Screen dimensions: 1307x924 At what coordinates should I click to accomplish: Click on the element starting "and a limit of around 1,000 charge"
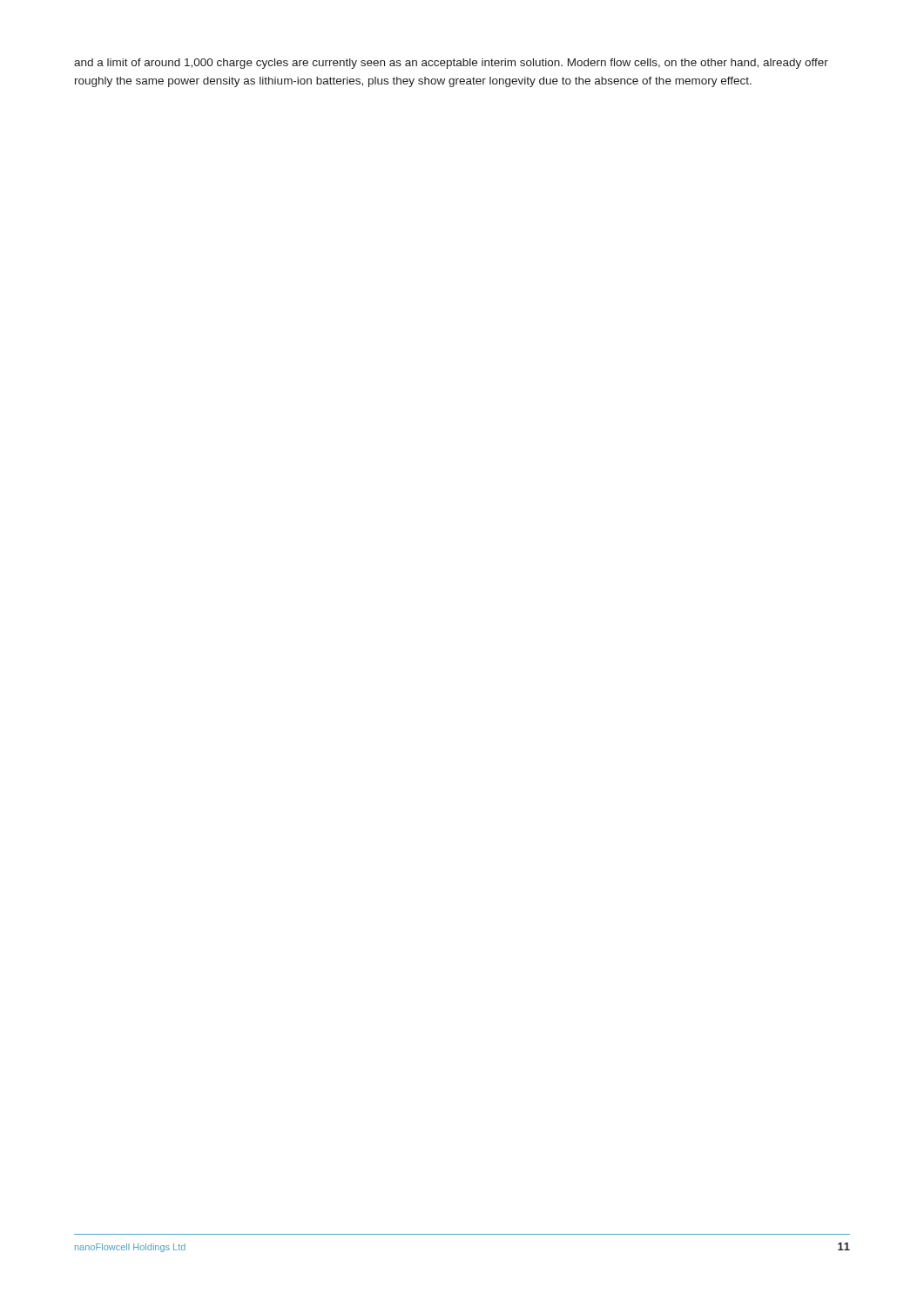451,71
